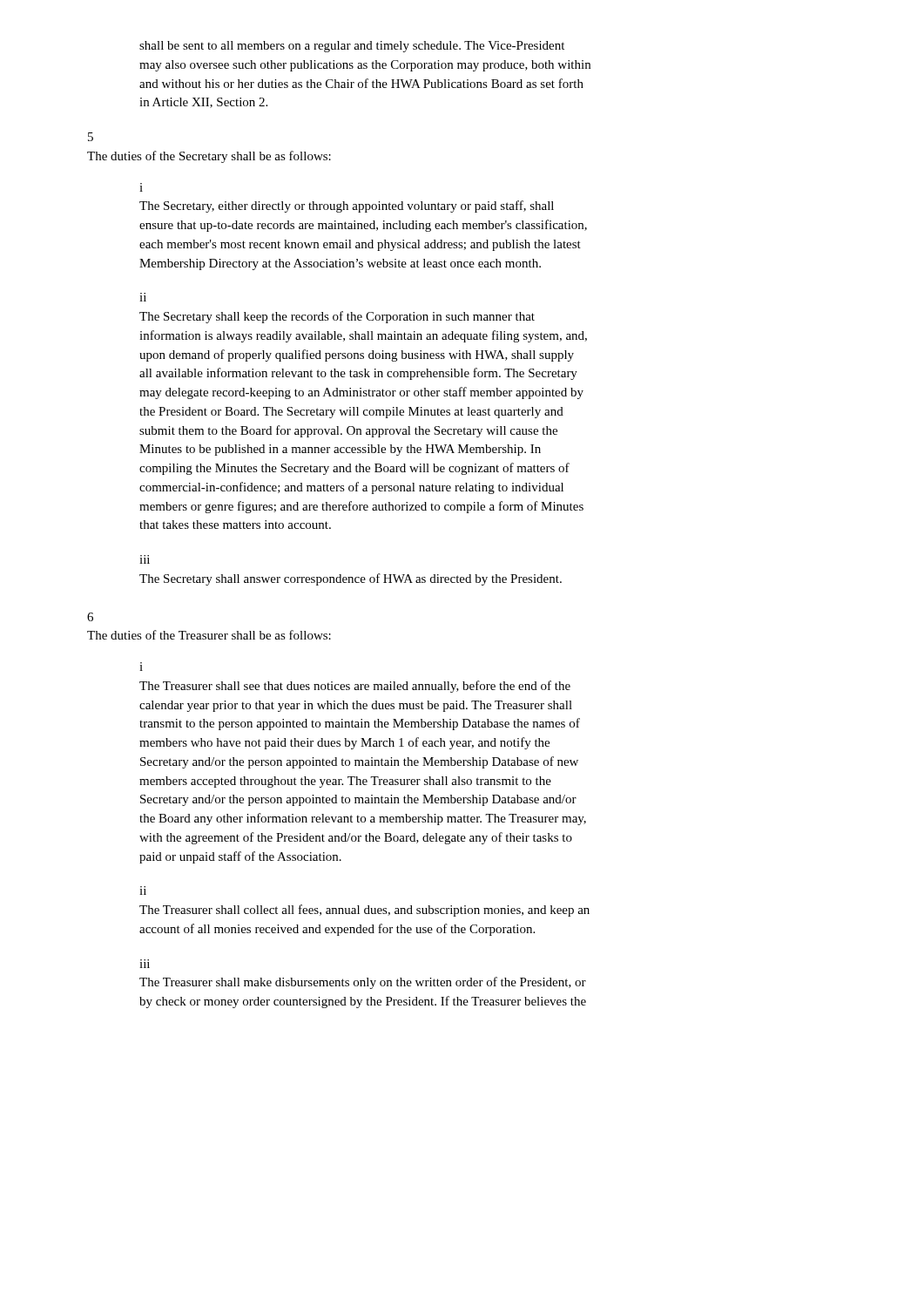Find the block on this page that starts "ii The Secretary shall keep the records"
The height and width of the screenshot is (1307, 924).
[x=488, y=412]
